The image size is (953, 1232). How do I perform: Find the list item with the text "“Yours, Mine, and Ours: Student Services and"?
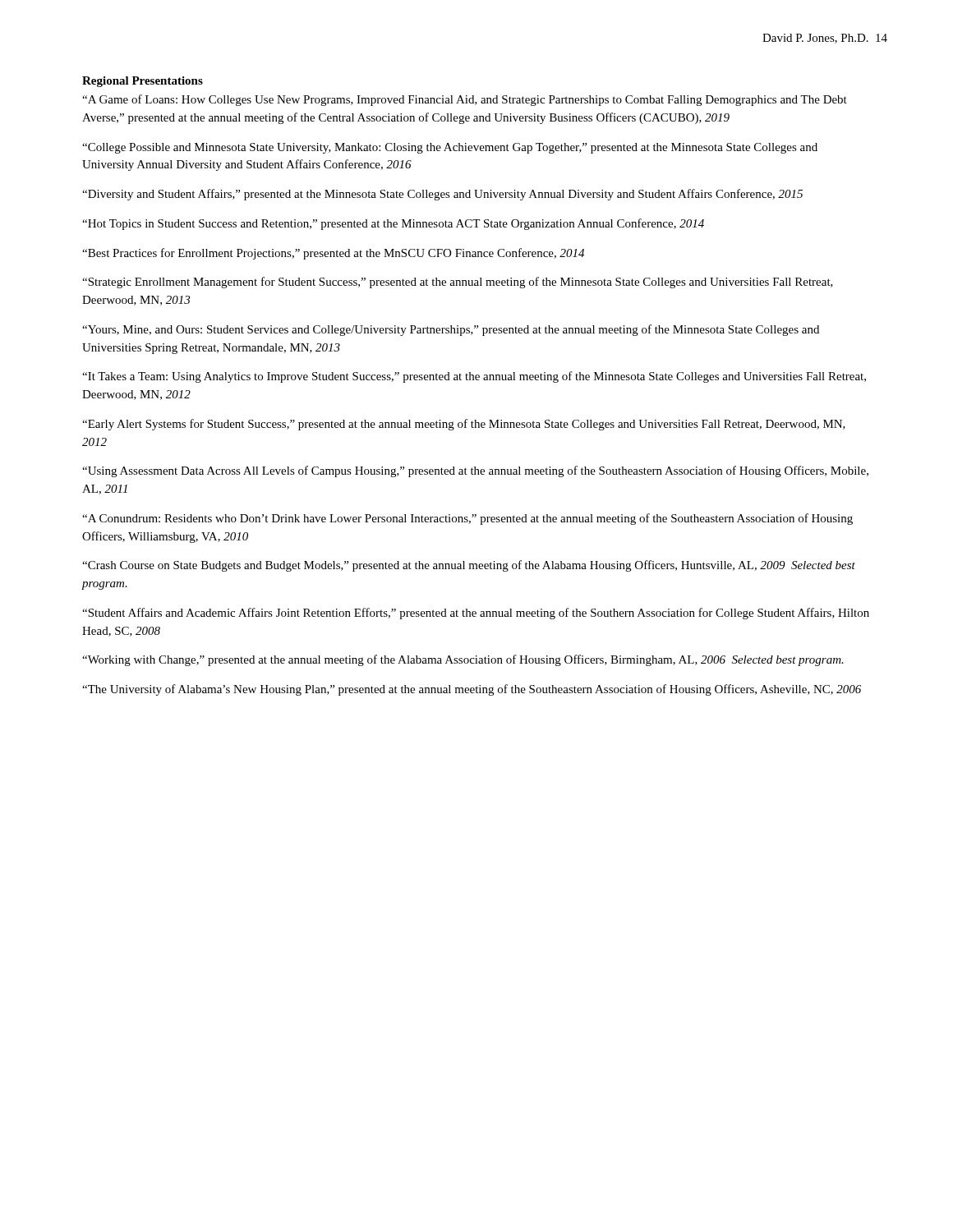[451, 338]
